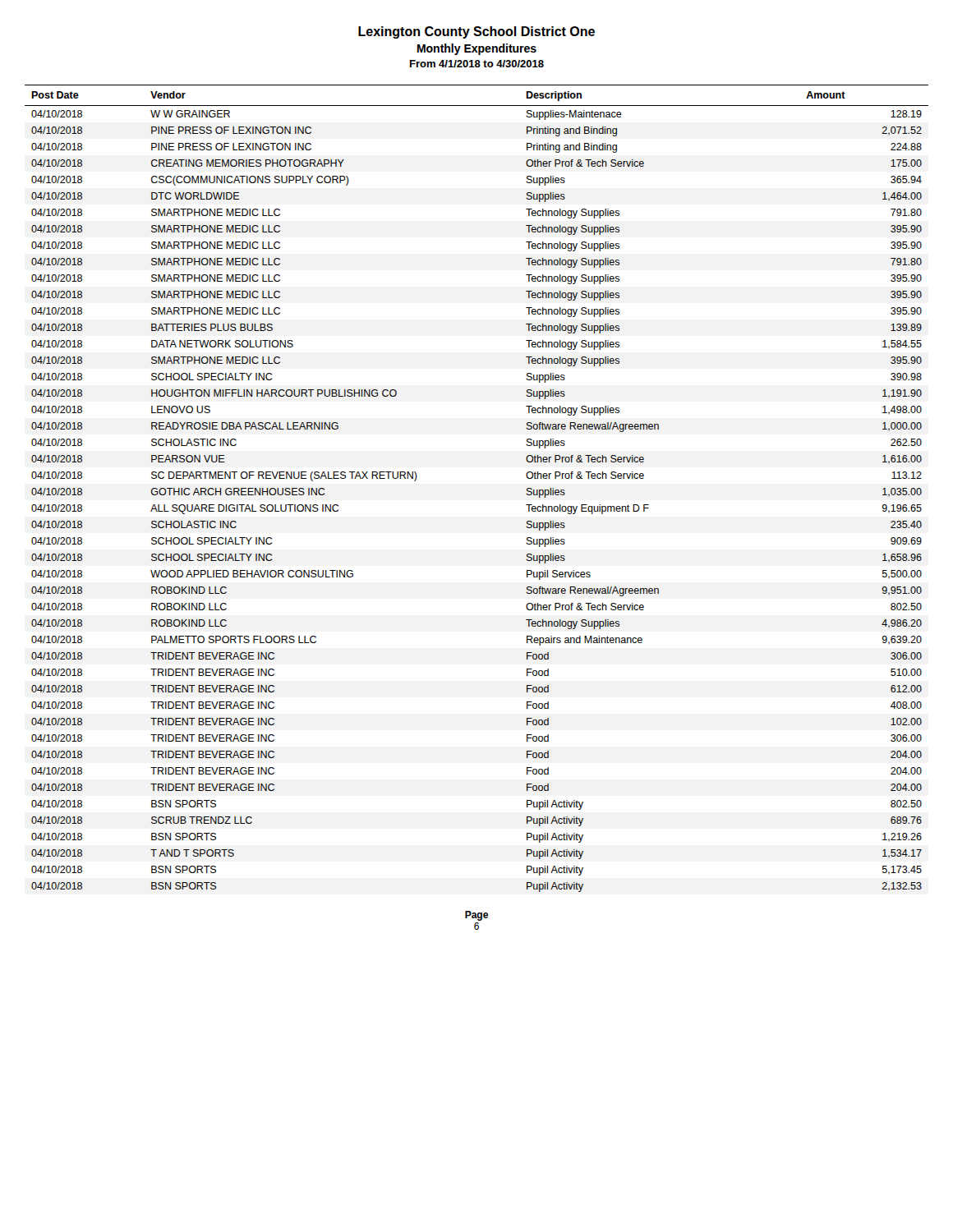Click on the text block starting "Lexington County School"
The image size is (953, 1232).
click(476, 32)
